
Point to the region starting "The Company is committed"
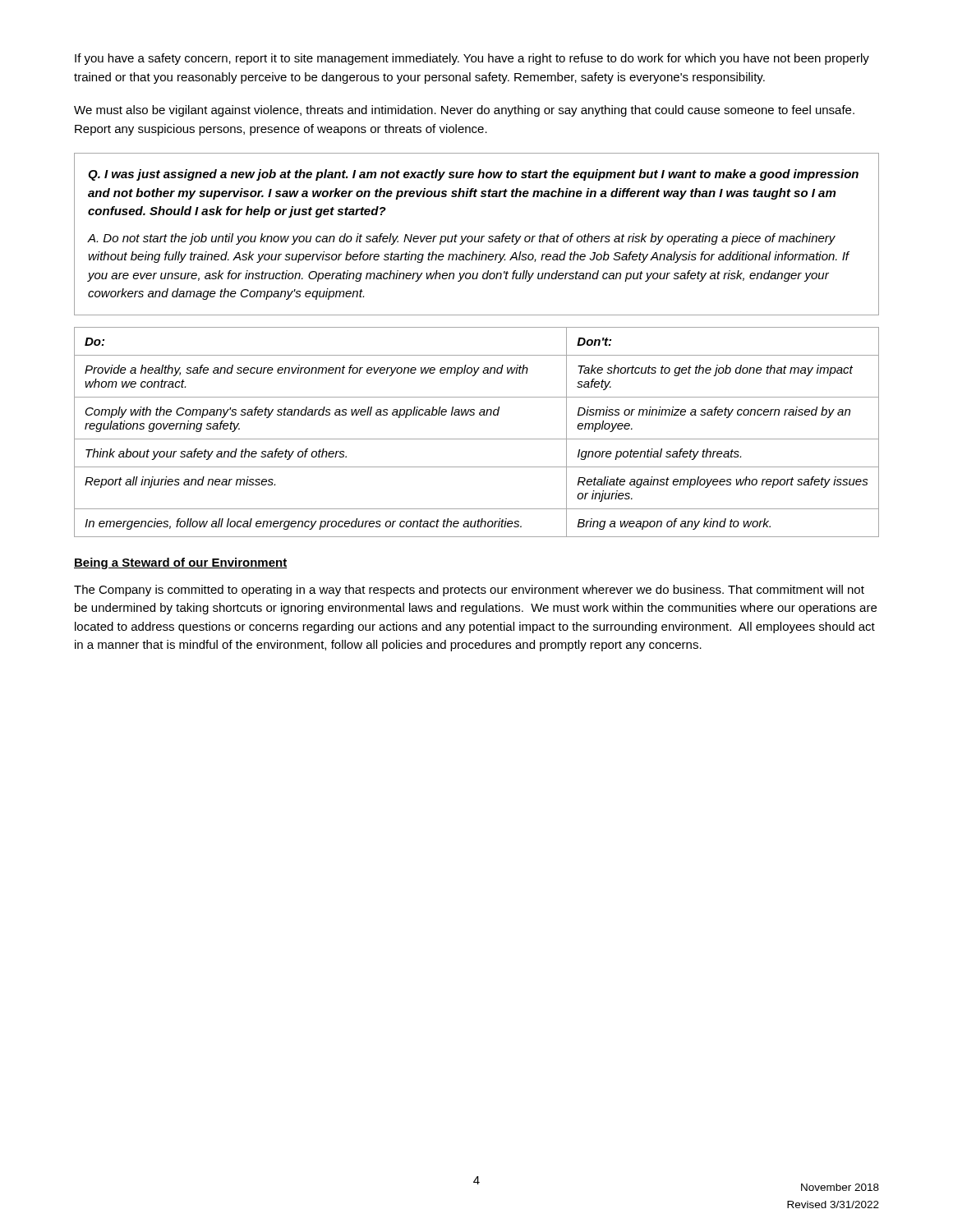click(x=476, y=617)
